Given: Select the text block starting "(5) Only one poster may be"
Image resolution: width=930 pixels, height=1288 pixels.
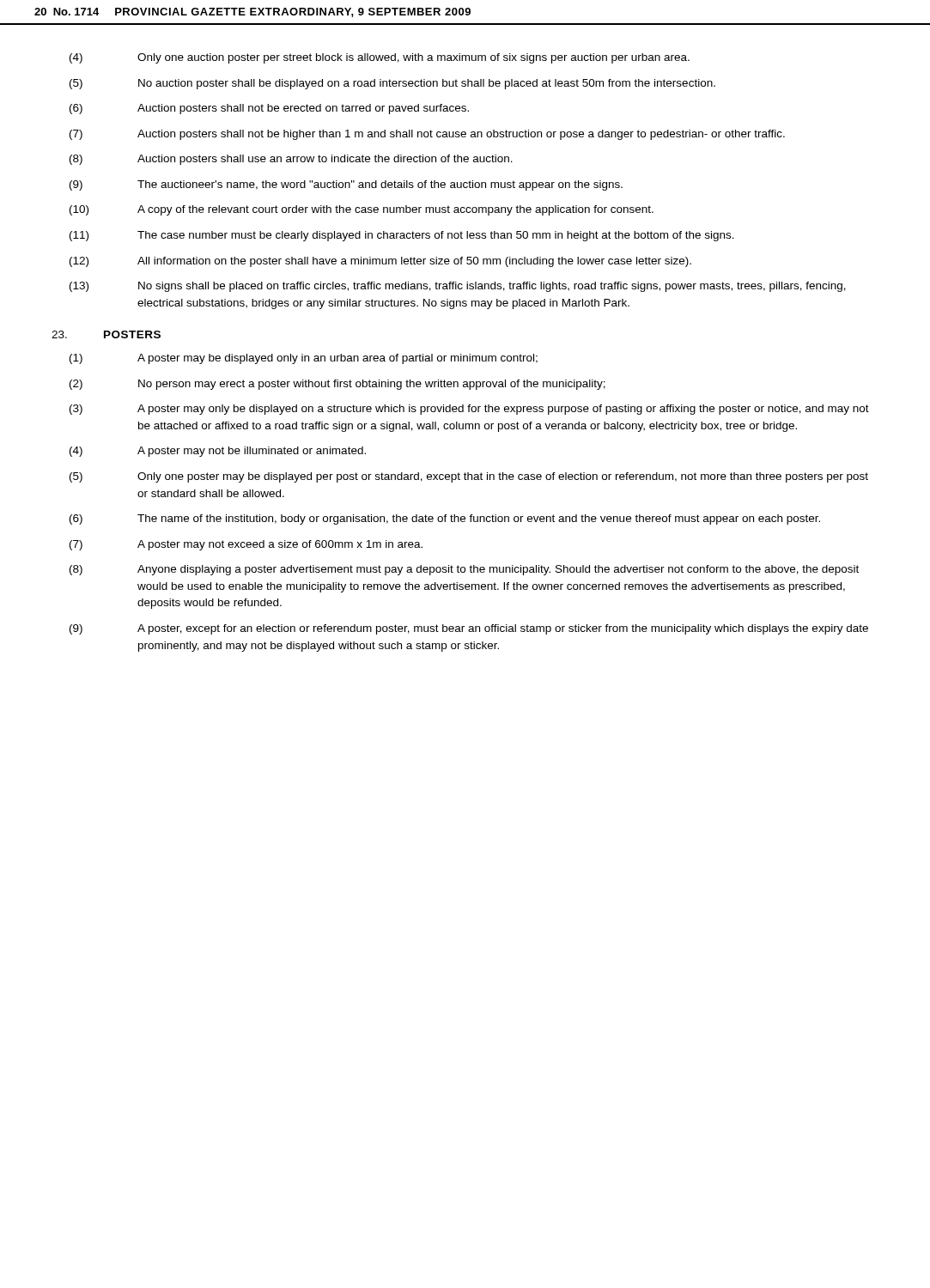Looking at the screenshot, I should (465, 485).
